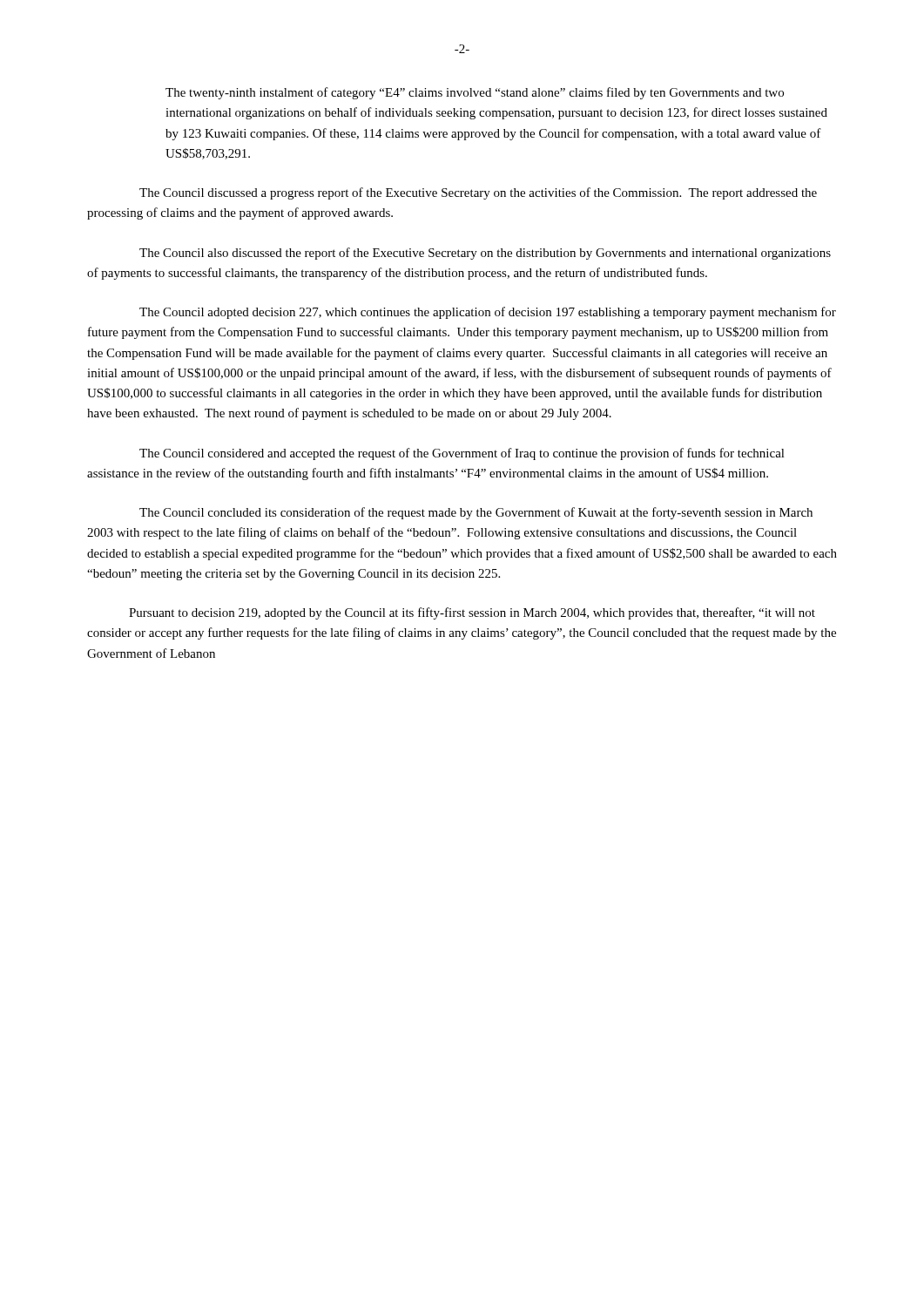
Task: Select the text block starting "Pursuant to decision 219, adopted by"
Action: click(462, 633)
